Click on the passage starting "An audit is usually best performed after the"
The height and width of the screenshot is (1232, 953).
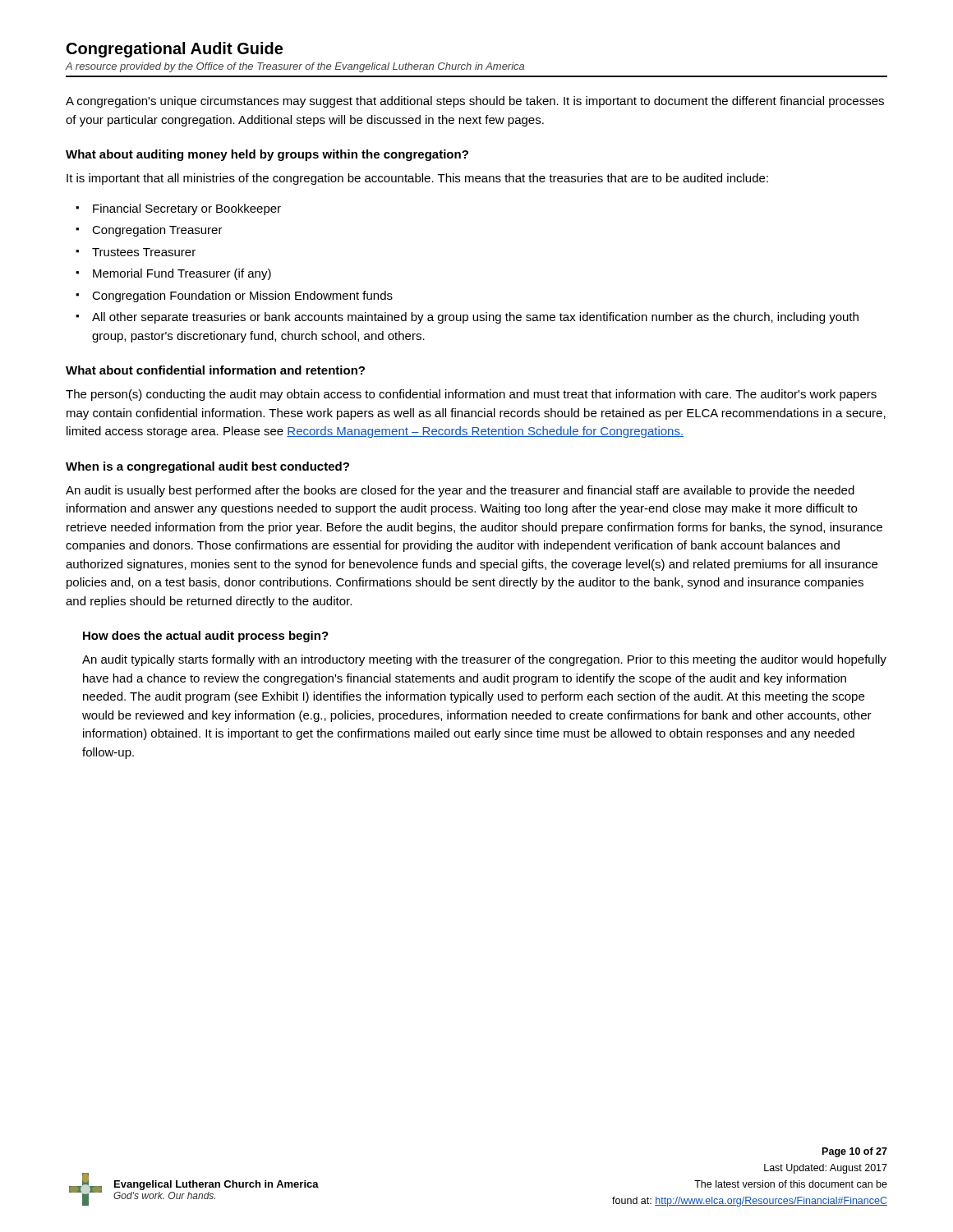point(474,545)
